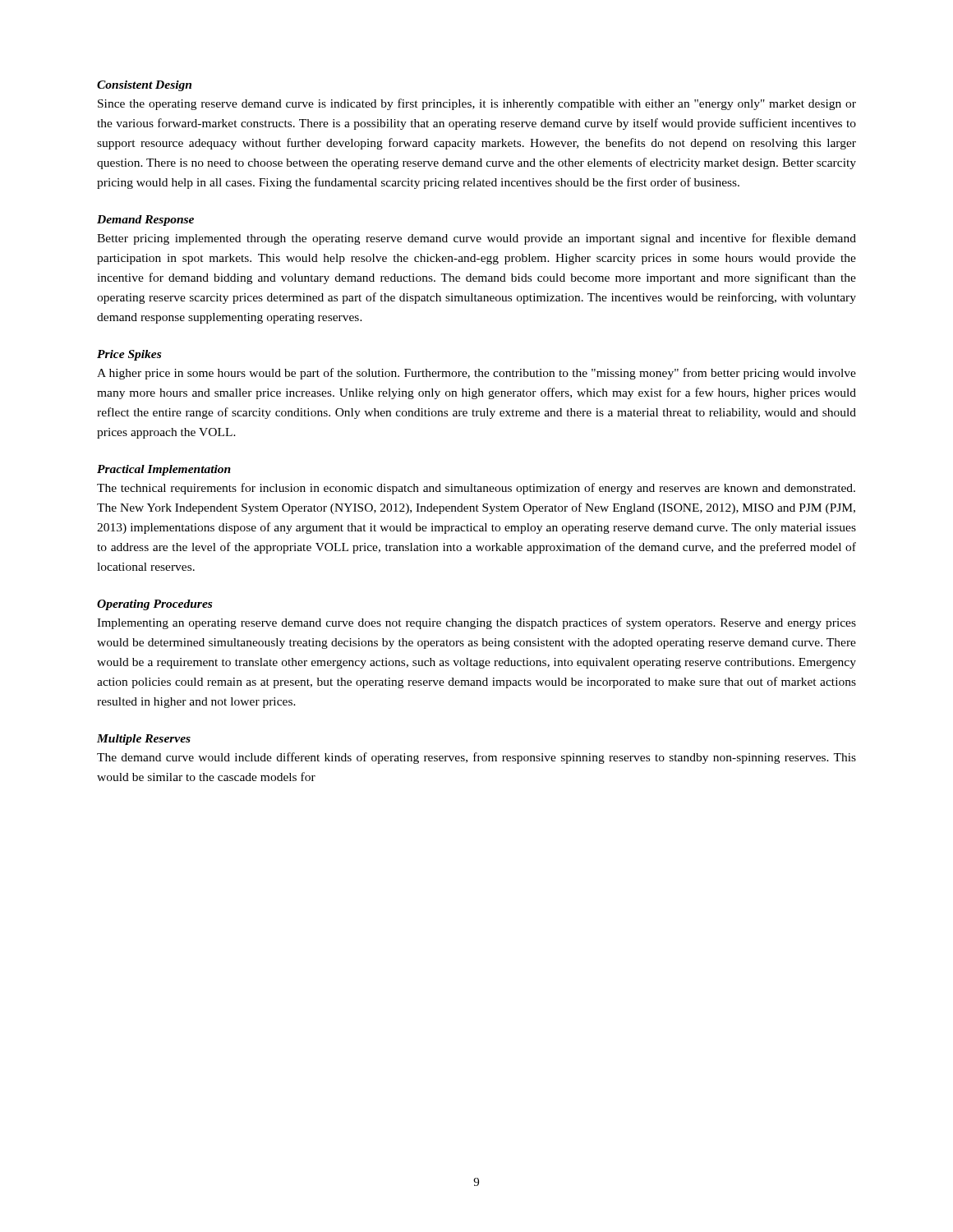Click on the section header that reads "Price Spikes"

coord(129,354)
